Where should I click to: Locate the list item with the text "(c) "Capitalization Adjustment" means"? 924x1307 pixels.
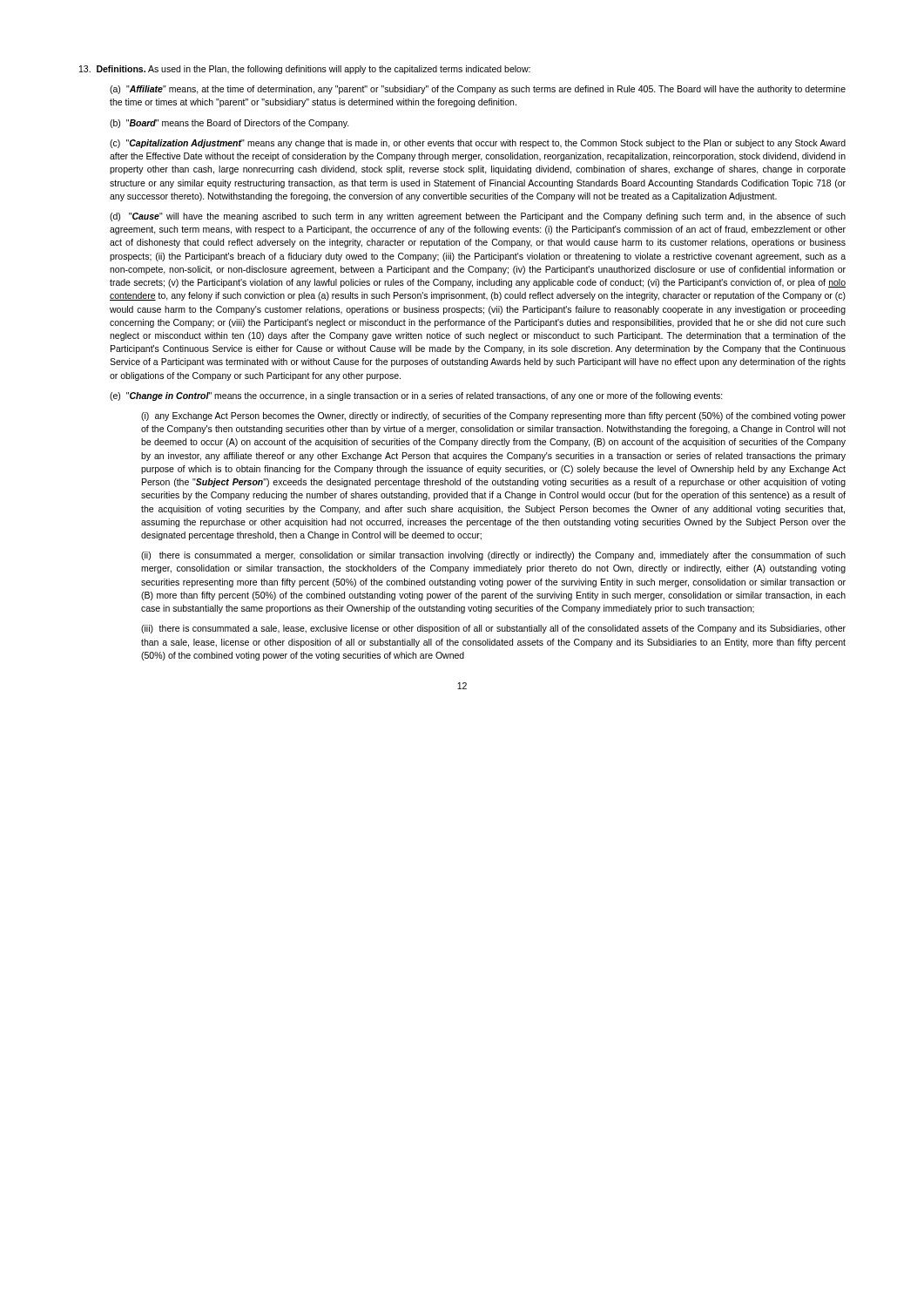[x=478, y=170]
